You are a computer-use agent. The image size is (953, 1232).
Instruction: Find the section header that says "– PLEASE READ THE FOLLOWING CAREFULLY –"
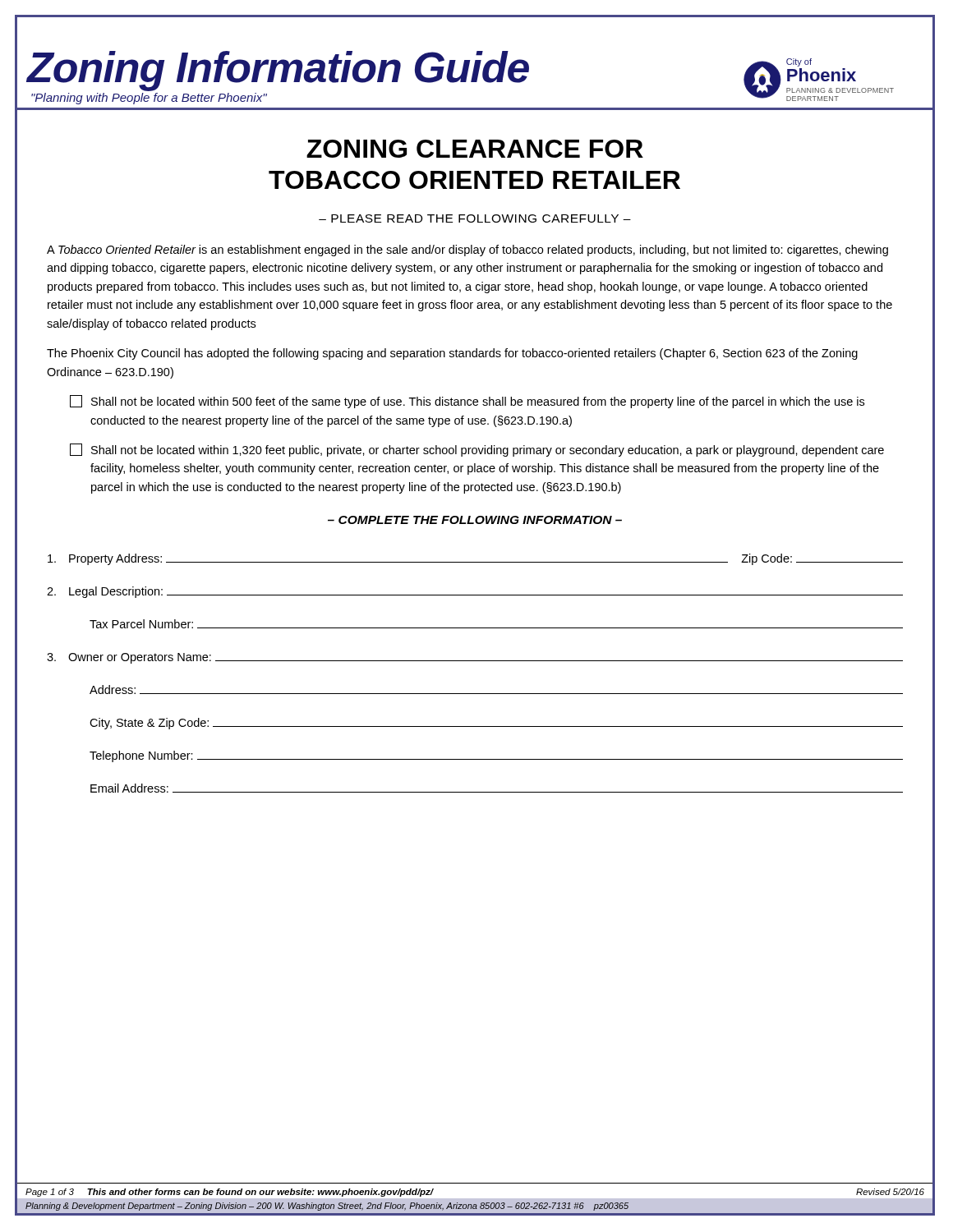click(475, 218)
